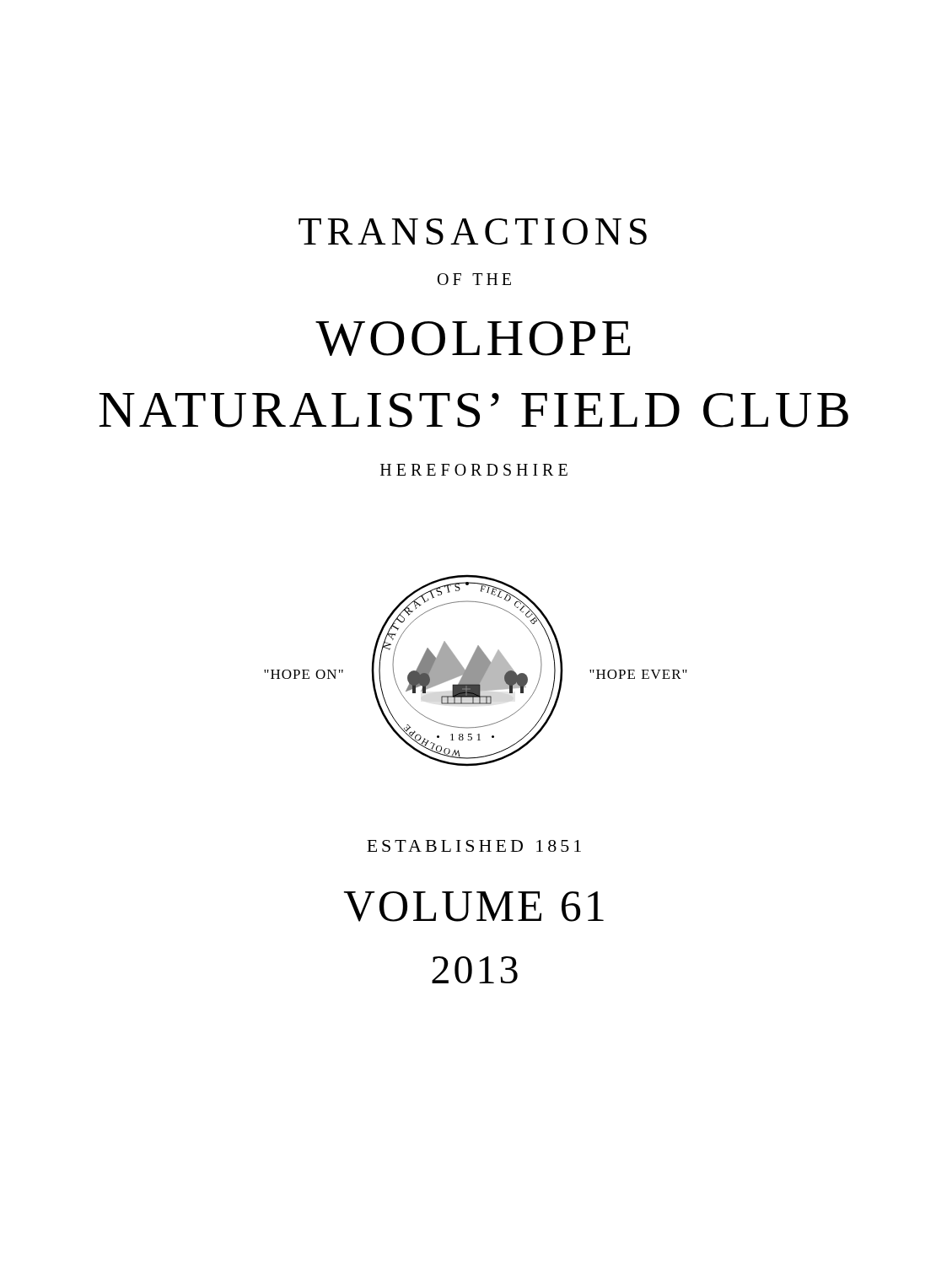
Task: Select the element starting "ESTABLISHED 1851"
Action: click(x=476, y=845)
